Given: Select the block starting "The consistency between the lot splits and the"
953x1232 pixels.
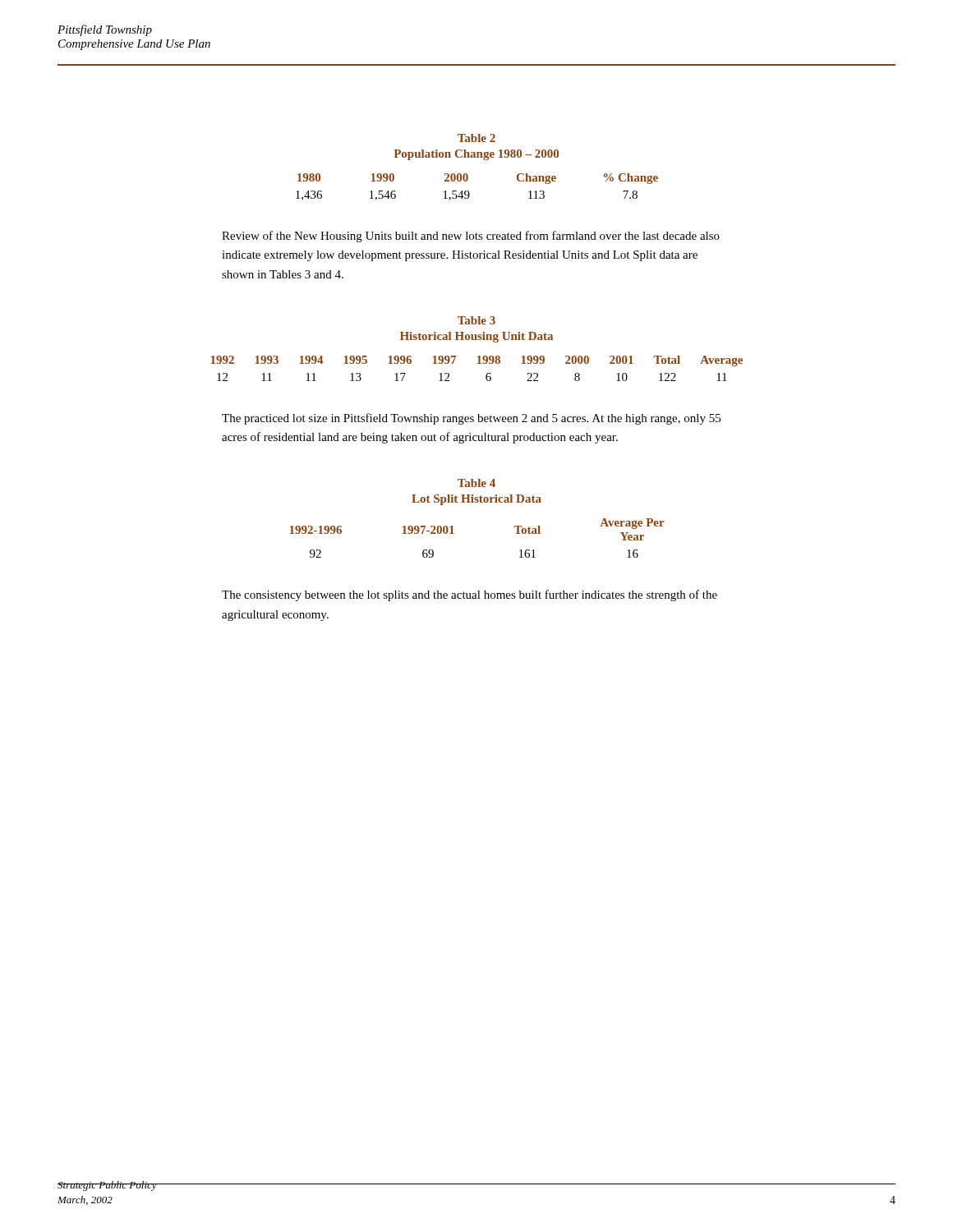Looking at the screenshot, I should coord(470,604).
